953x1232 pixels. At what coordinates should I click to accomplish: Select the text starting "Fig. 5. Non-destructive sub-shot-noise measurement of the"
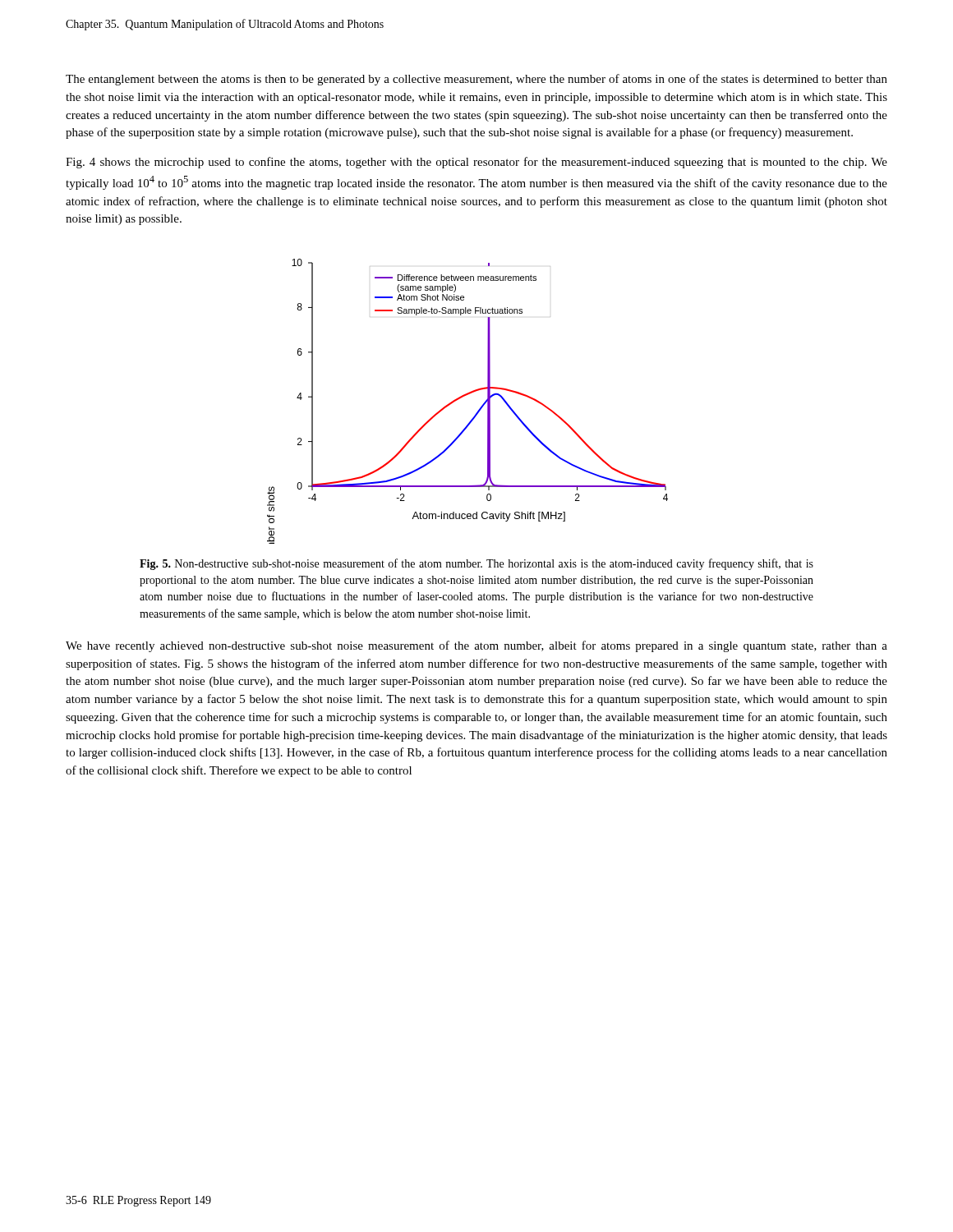pyautogui.click(x=476, y=589)
